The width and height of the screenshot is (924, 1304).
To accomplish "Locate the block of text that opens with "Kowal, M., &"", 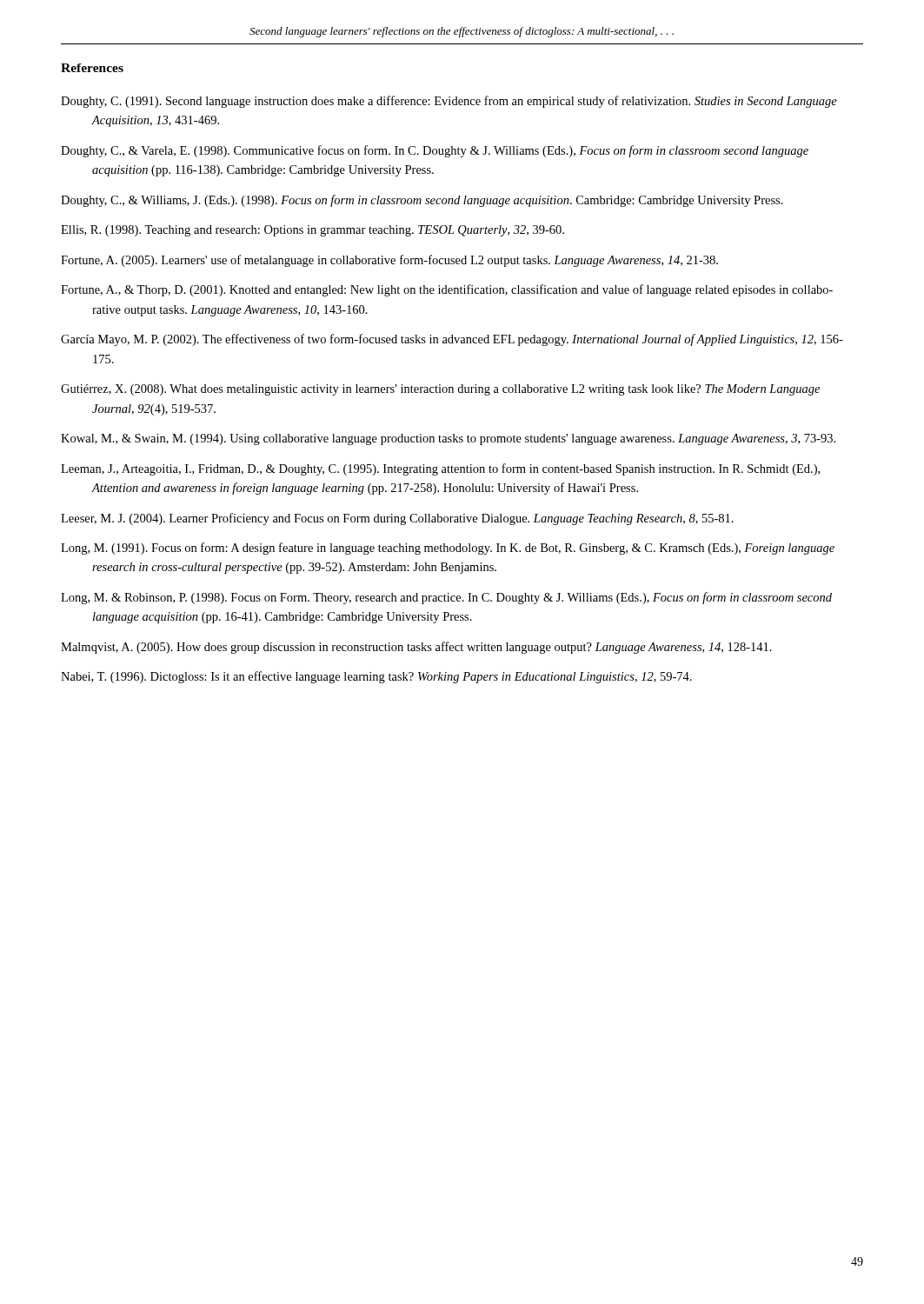I will coord(449,438).
